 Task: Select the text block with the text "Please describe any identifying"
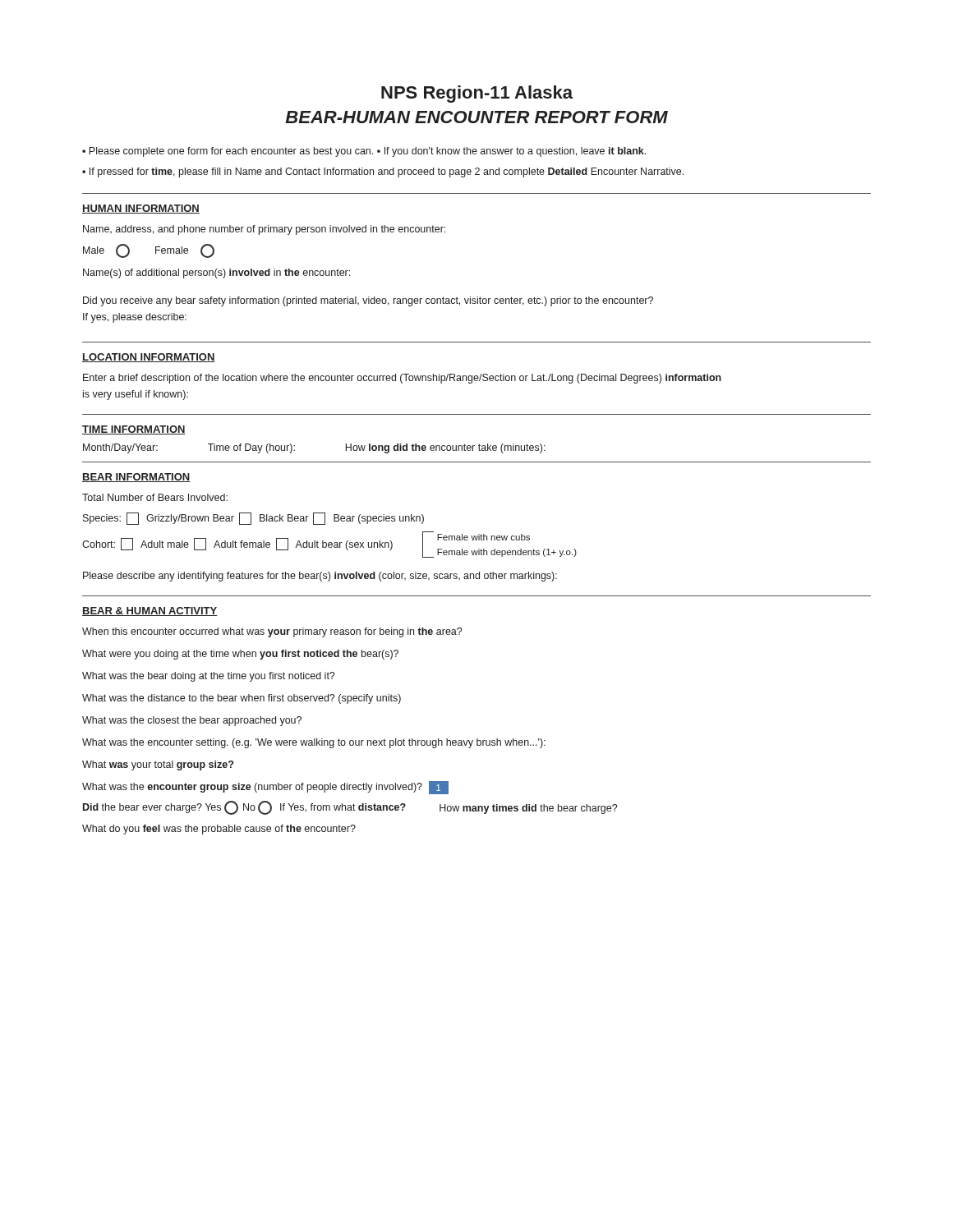(320, 576)
